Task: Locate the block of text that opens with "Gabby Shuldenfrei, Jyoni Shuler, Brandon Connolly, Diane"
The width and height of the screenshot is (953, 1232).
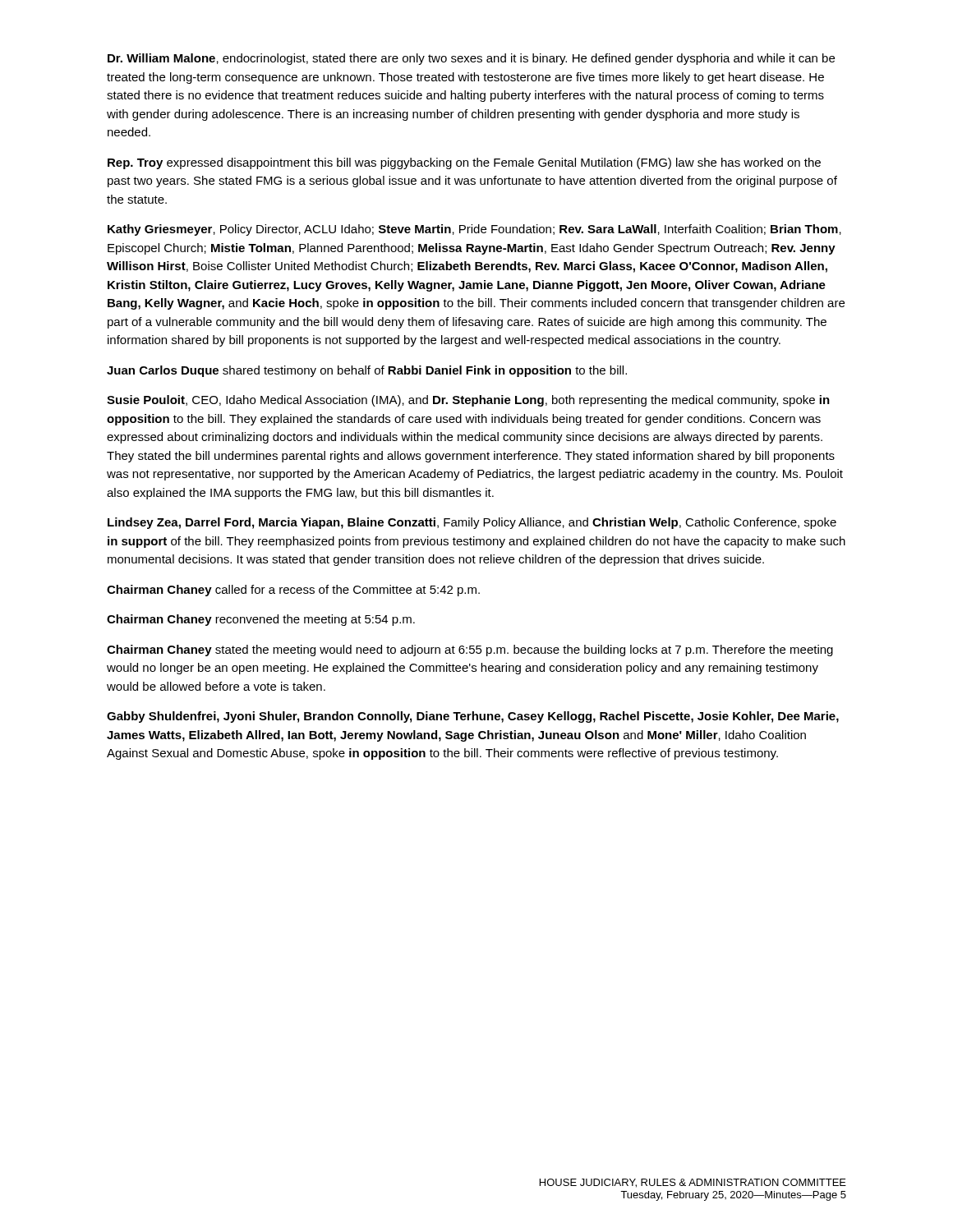Action: [x=473, y=734]
